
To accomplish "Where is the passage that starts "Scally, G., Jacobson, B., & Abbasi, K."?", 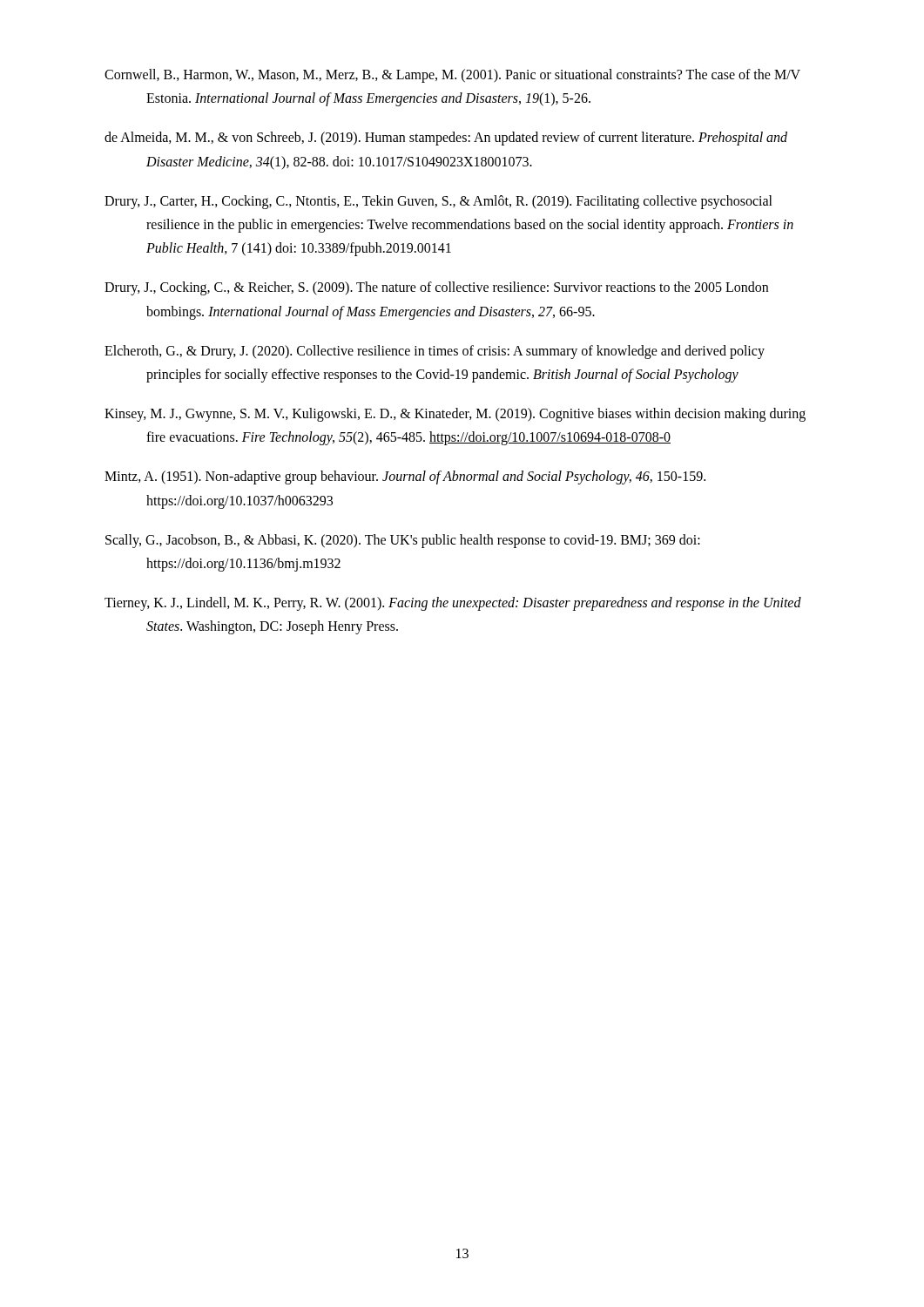I will click(x=403, y=551).
